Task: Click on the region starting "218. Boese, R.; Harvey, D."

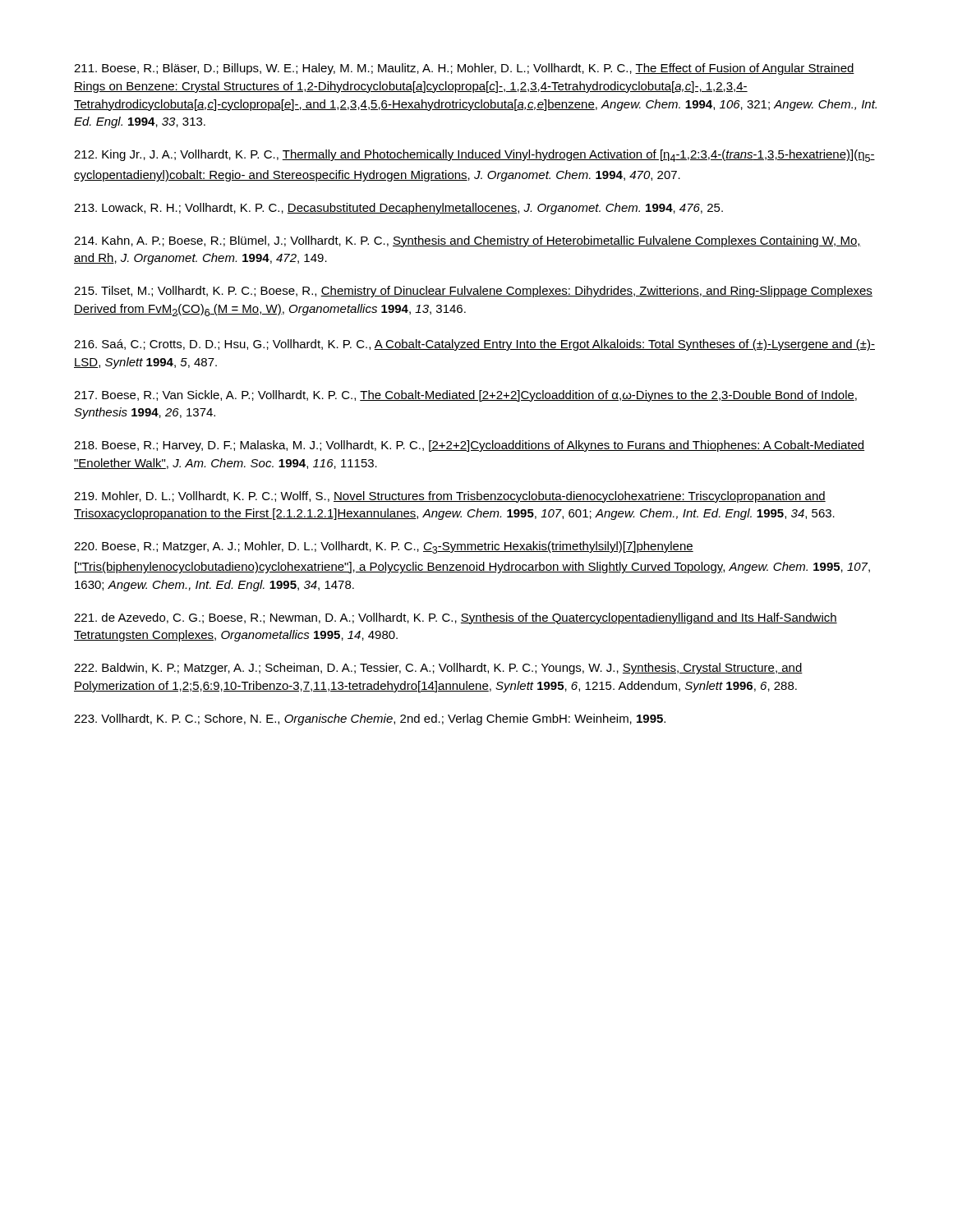Action: pyautogui.click(x=469, y=454)
